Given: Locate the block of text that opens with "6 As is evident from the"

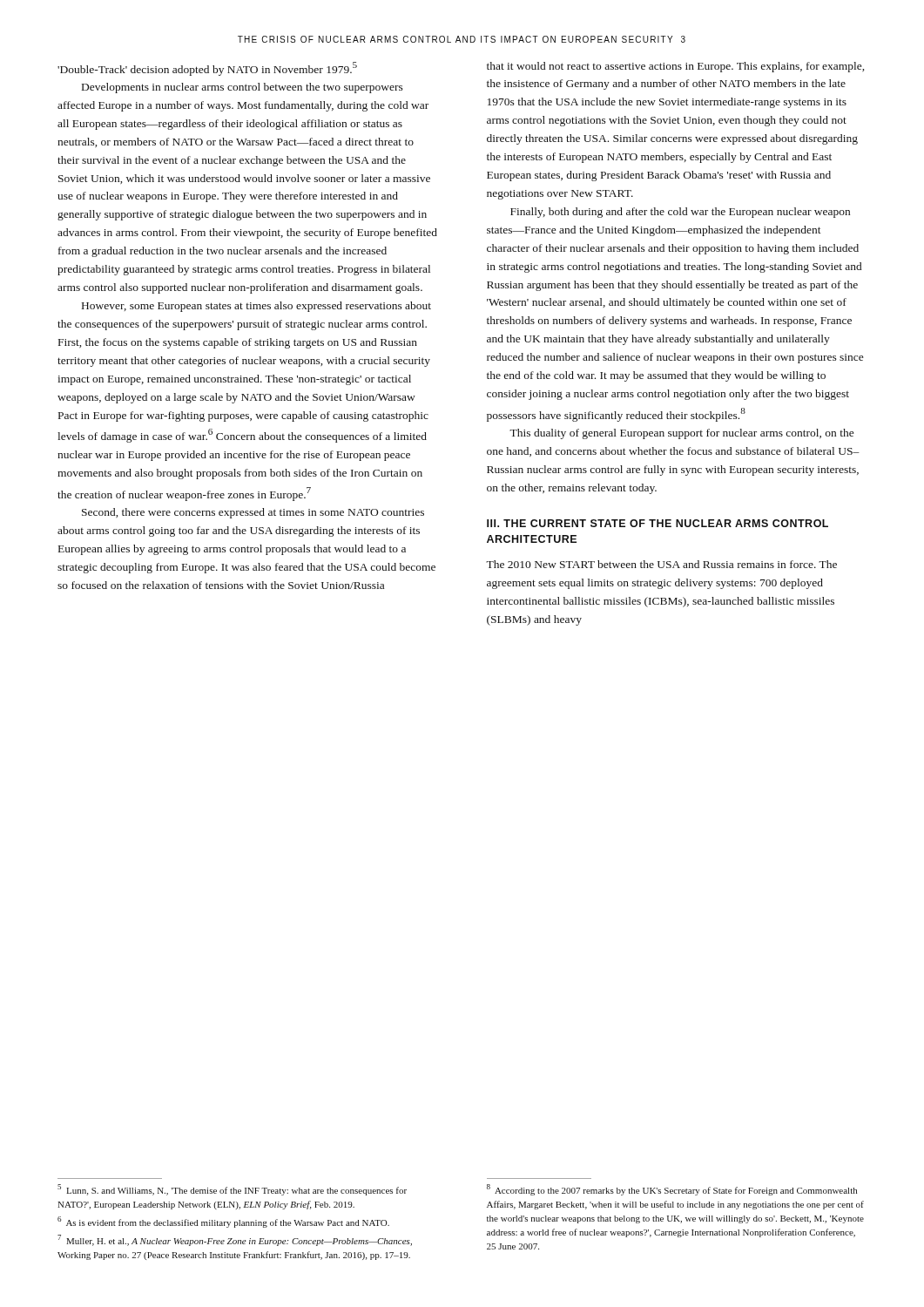Looking at the screenshot, I should [x=248, y=1223].
